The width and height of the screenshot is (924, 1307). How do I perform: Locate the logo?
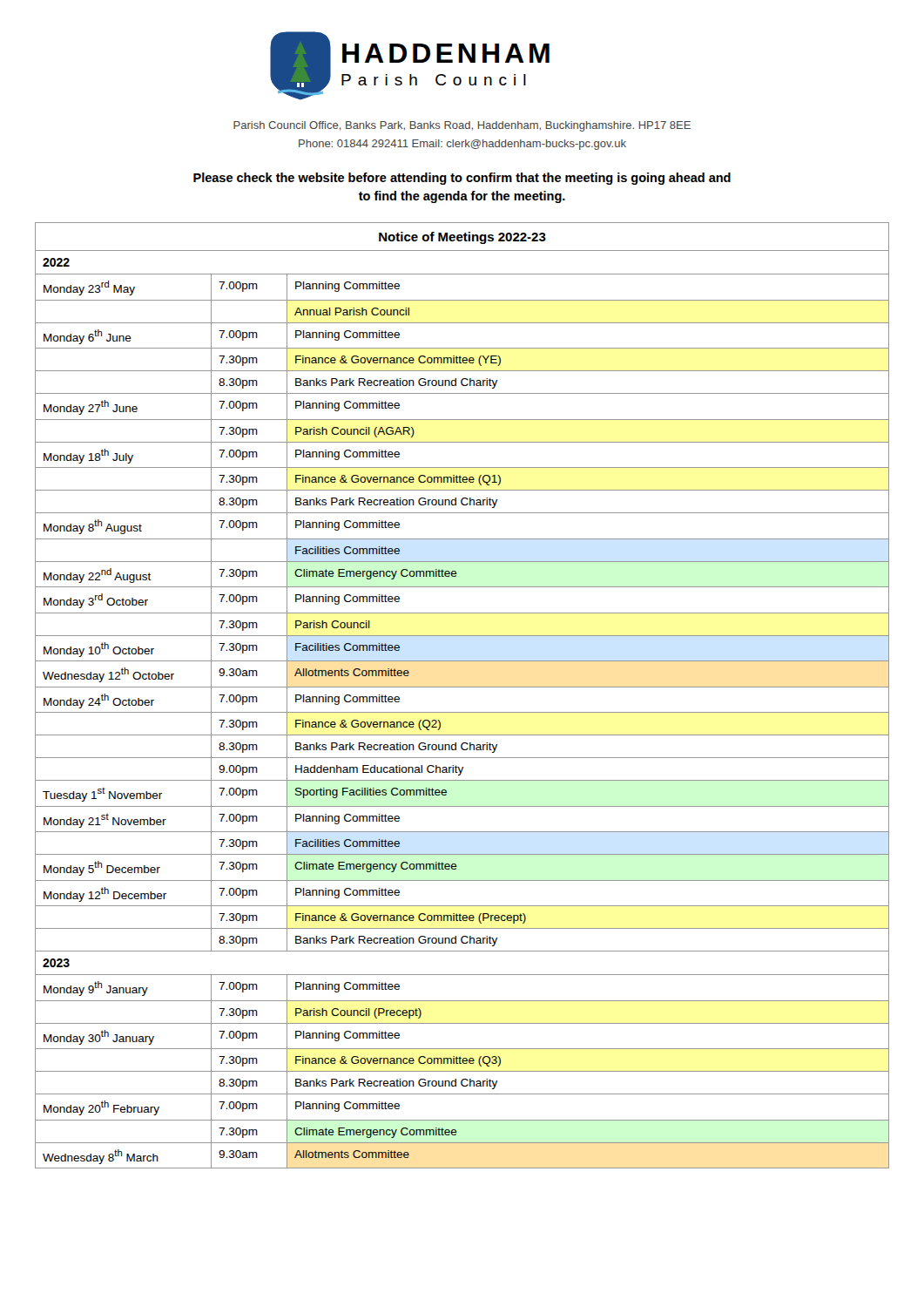click(x=462, y=67)
